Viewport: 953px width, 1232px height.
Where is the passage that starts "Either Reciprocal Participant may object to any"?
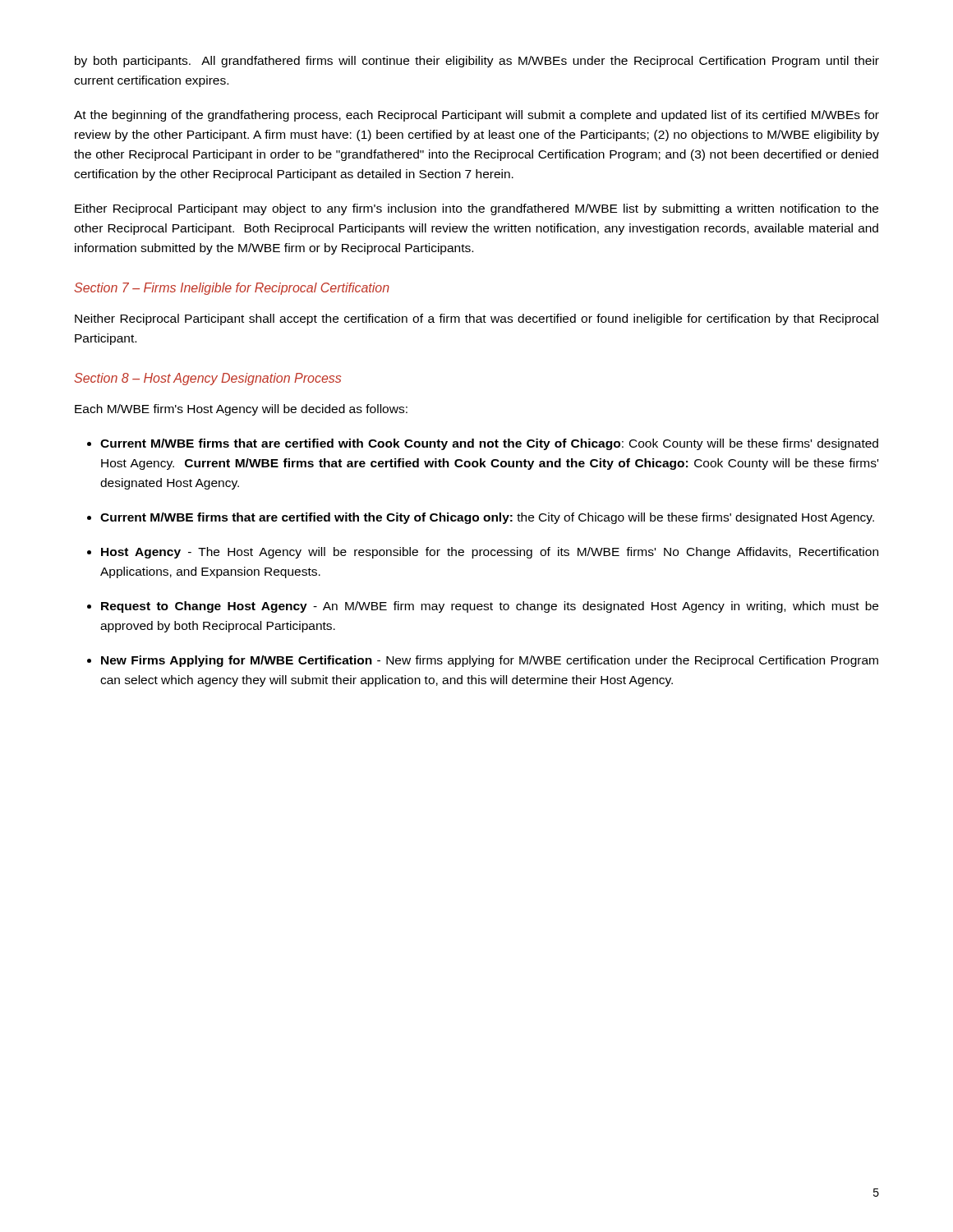coord(476,228)
